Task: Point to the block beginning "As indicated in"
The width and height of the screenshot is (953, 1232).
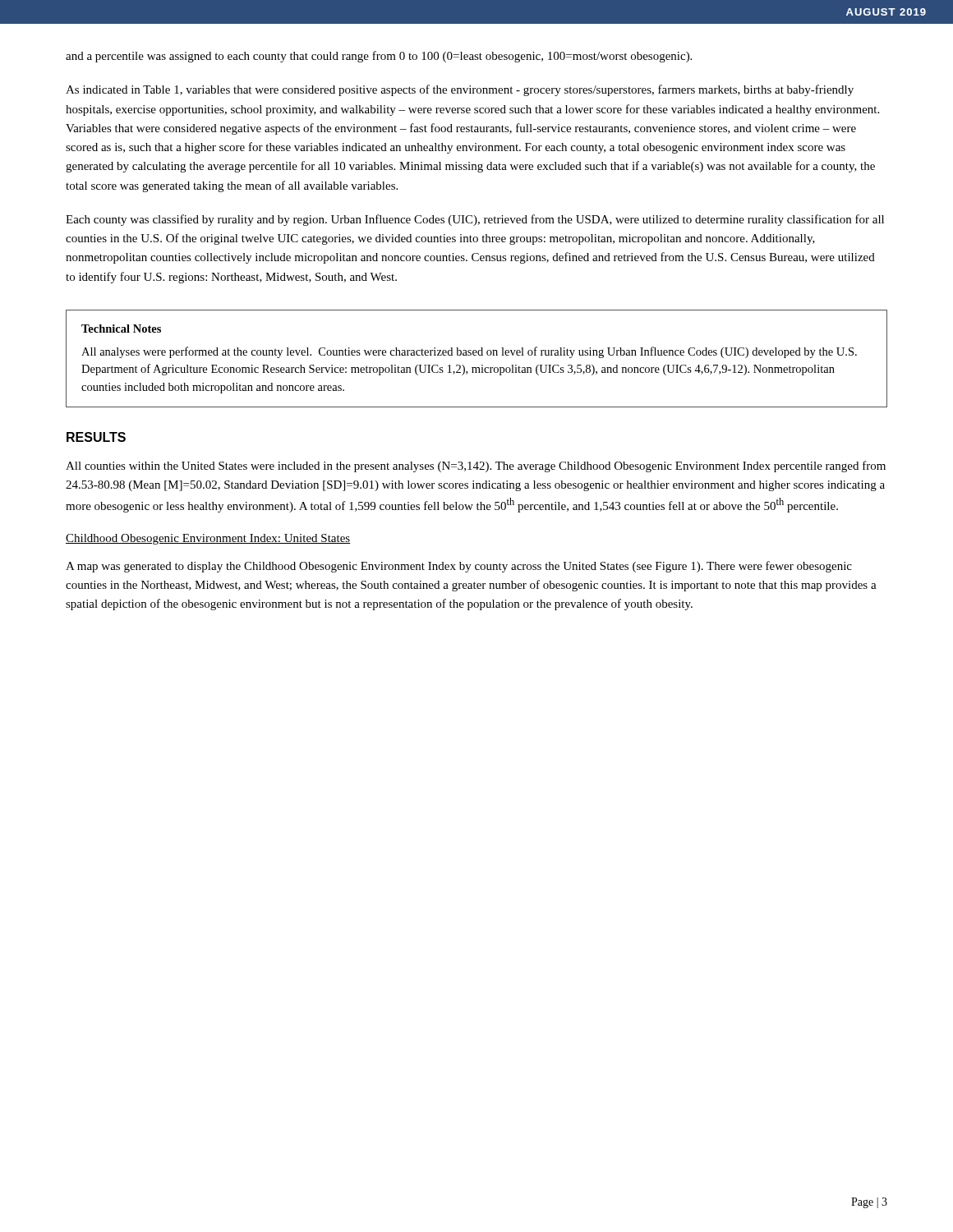Action: click(473, 137)
